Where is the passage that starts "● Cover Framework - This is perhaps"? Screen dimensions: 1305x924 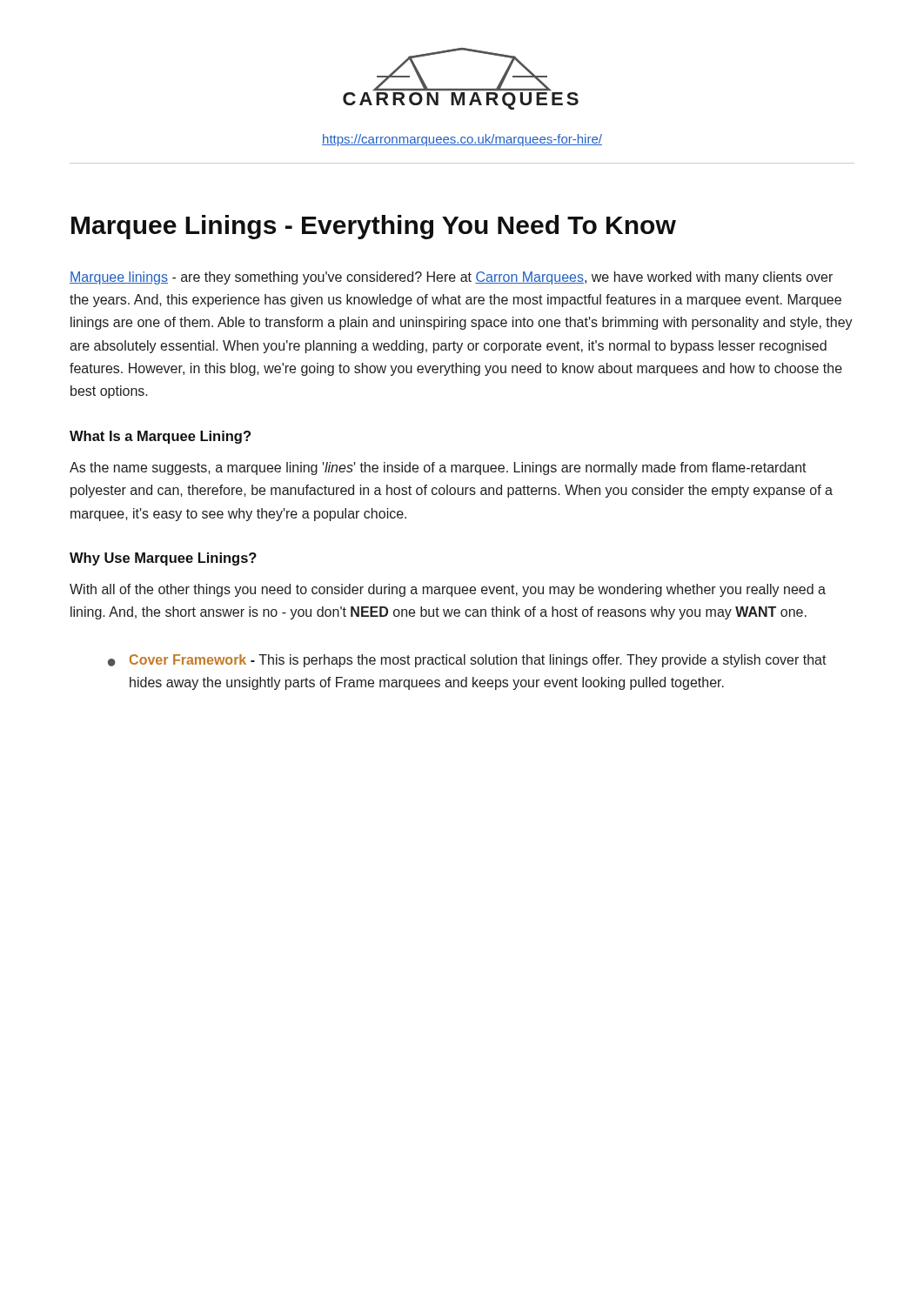click(480, 672)
